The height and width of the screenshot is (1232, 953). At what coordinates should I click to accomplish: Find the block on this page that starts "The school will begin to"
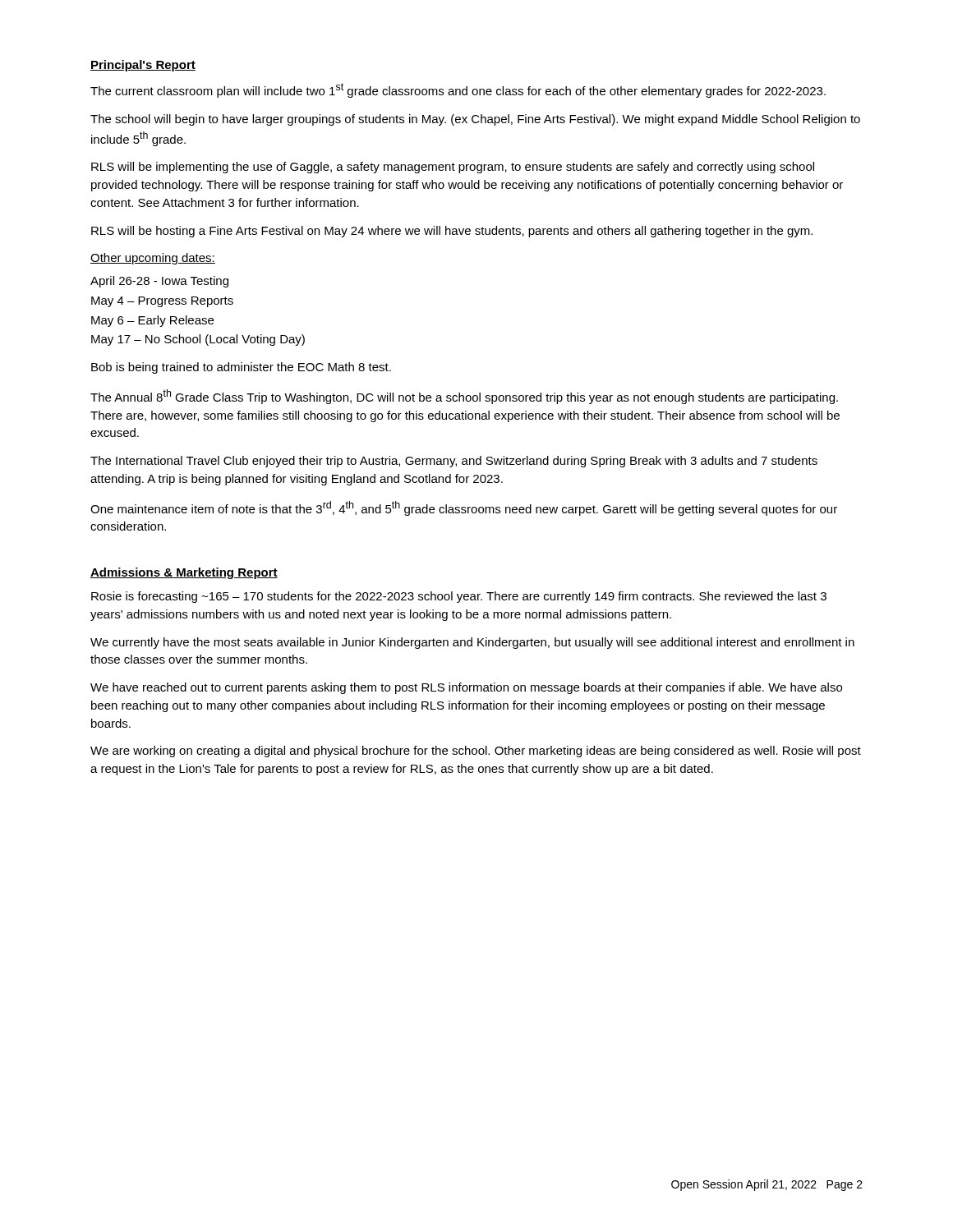475,129
